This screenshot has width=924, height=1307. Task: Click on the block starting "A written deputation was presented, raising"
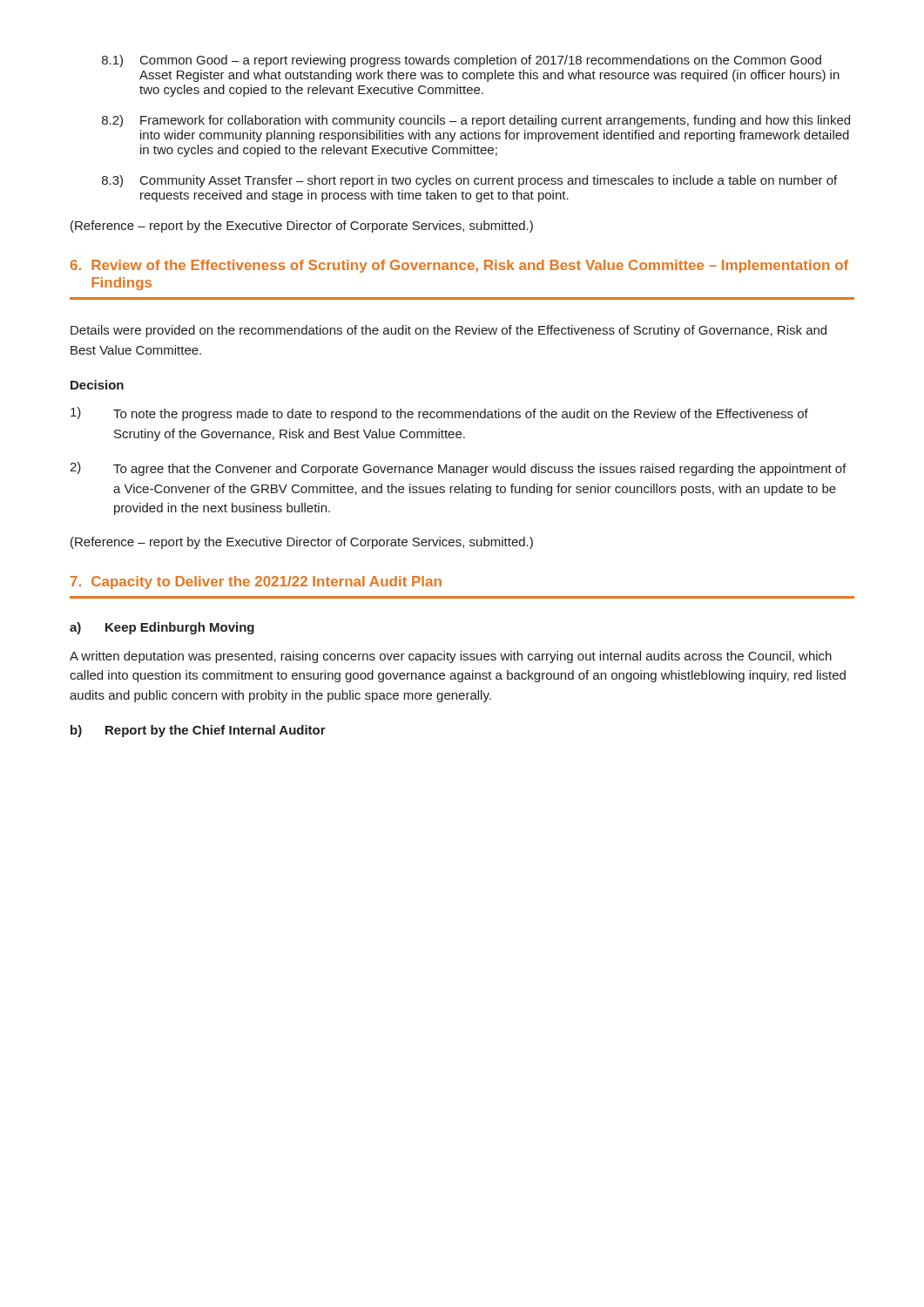pos(458,675)
